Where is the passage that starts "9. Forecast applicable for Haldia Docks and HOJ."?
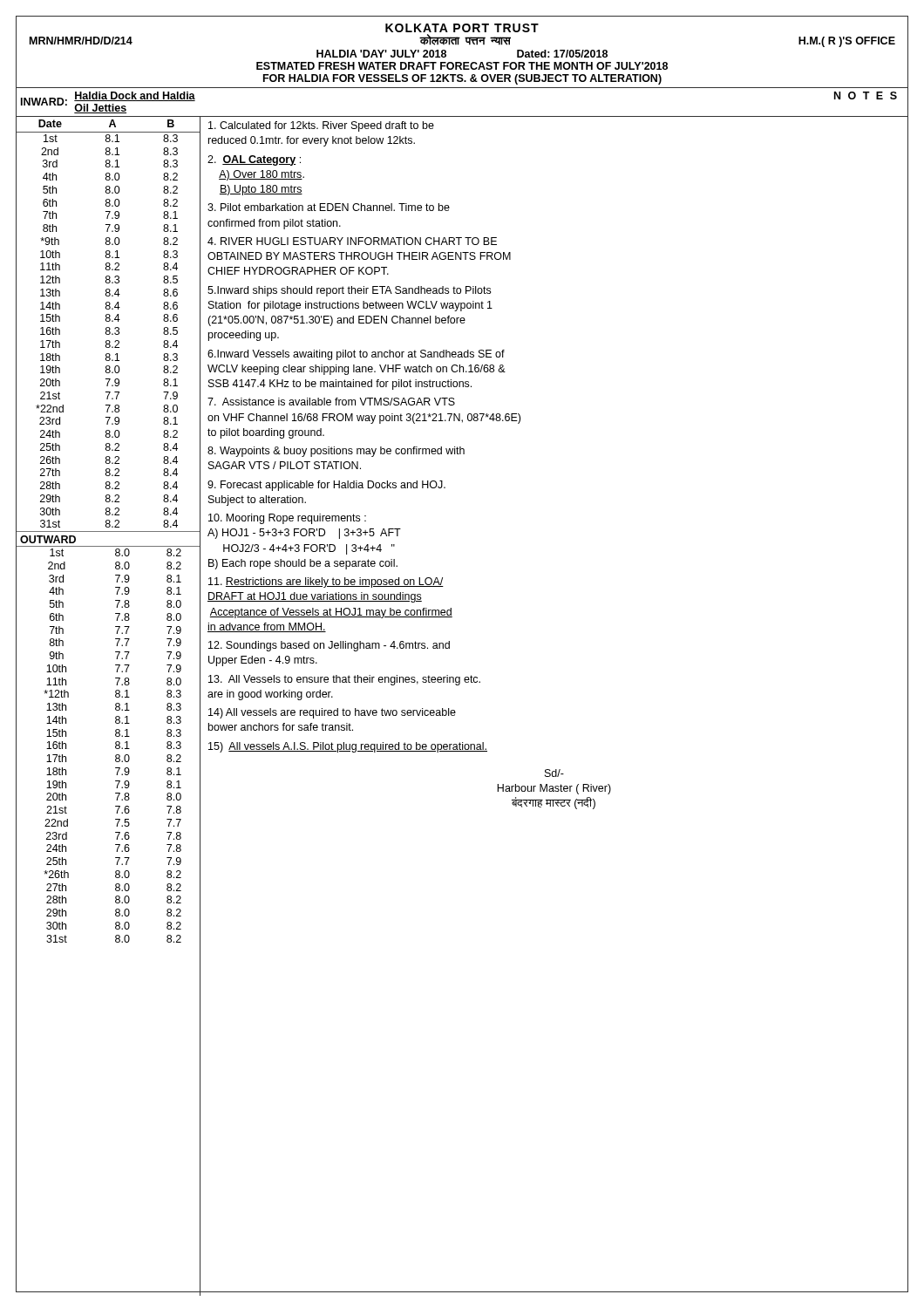Viewport: 924px width, 1308px height. click(x=327, y=492)
